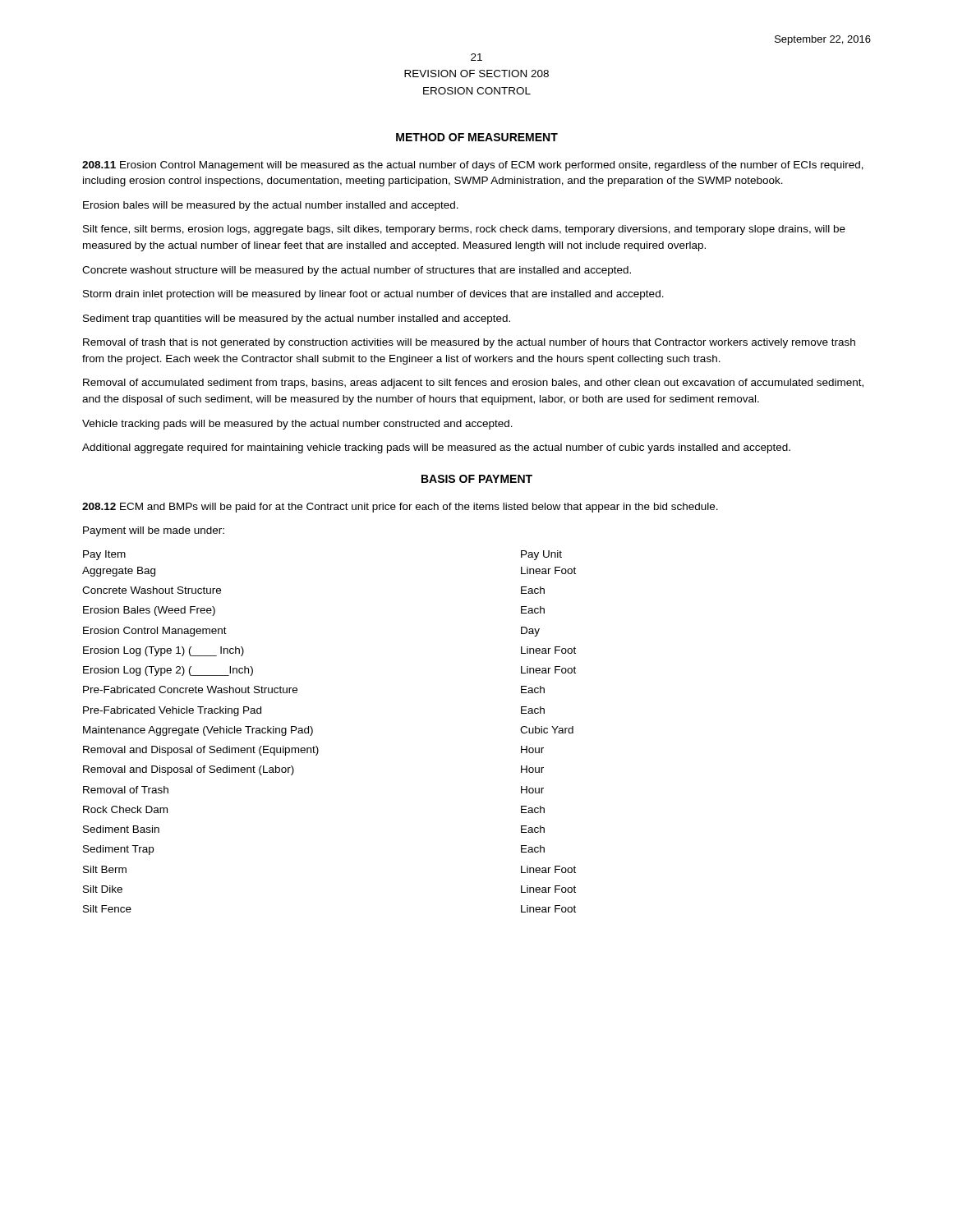The height and width of the screenshot is (1232, 953).
Task: Locate the block of text that opens with "Erosion bales will be measured by the actual"
Action: 271,205
